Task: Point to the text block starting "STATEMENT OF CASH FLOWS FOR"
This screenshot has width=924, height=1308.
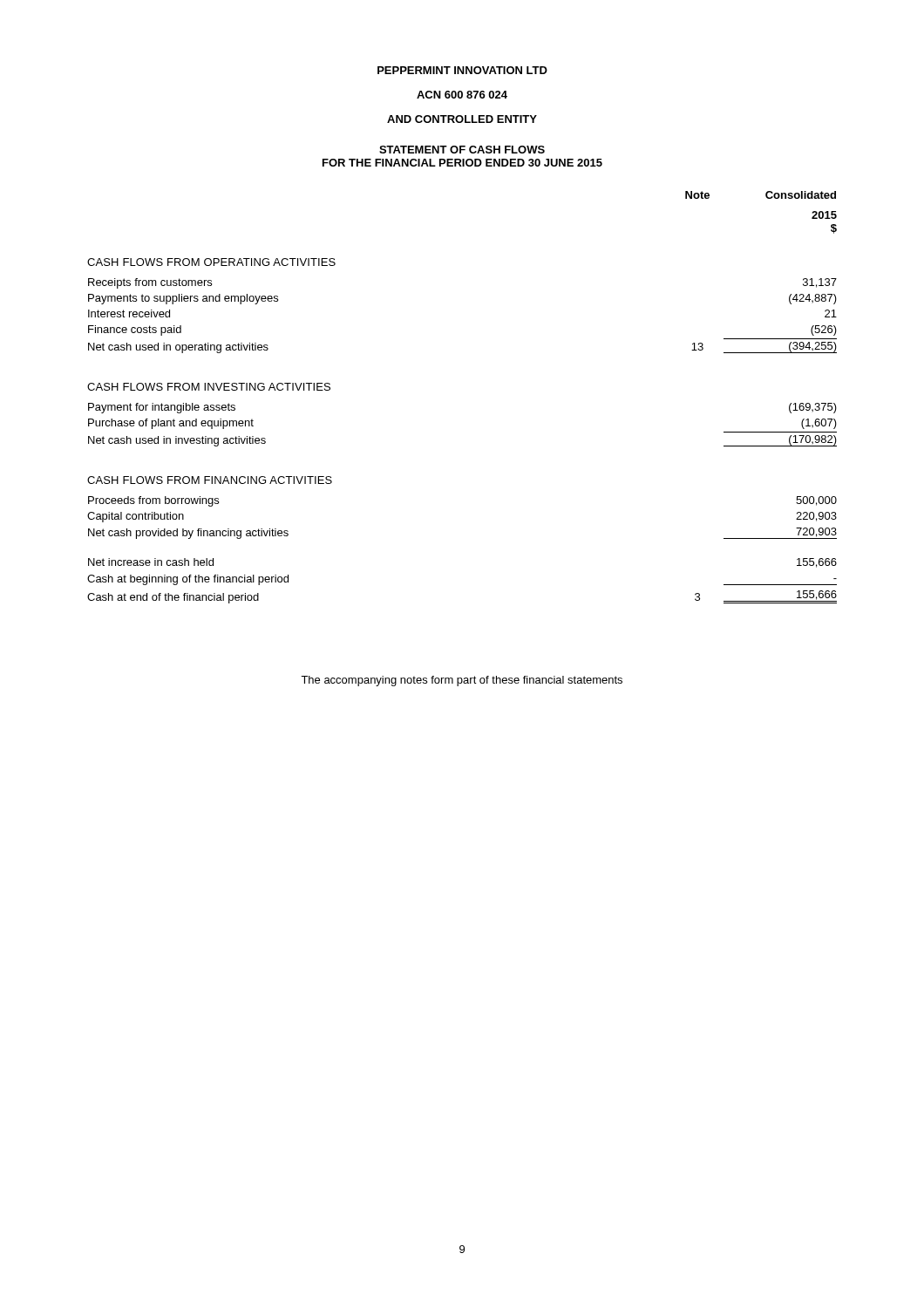Action: tap(462, 156)
